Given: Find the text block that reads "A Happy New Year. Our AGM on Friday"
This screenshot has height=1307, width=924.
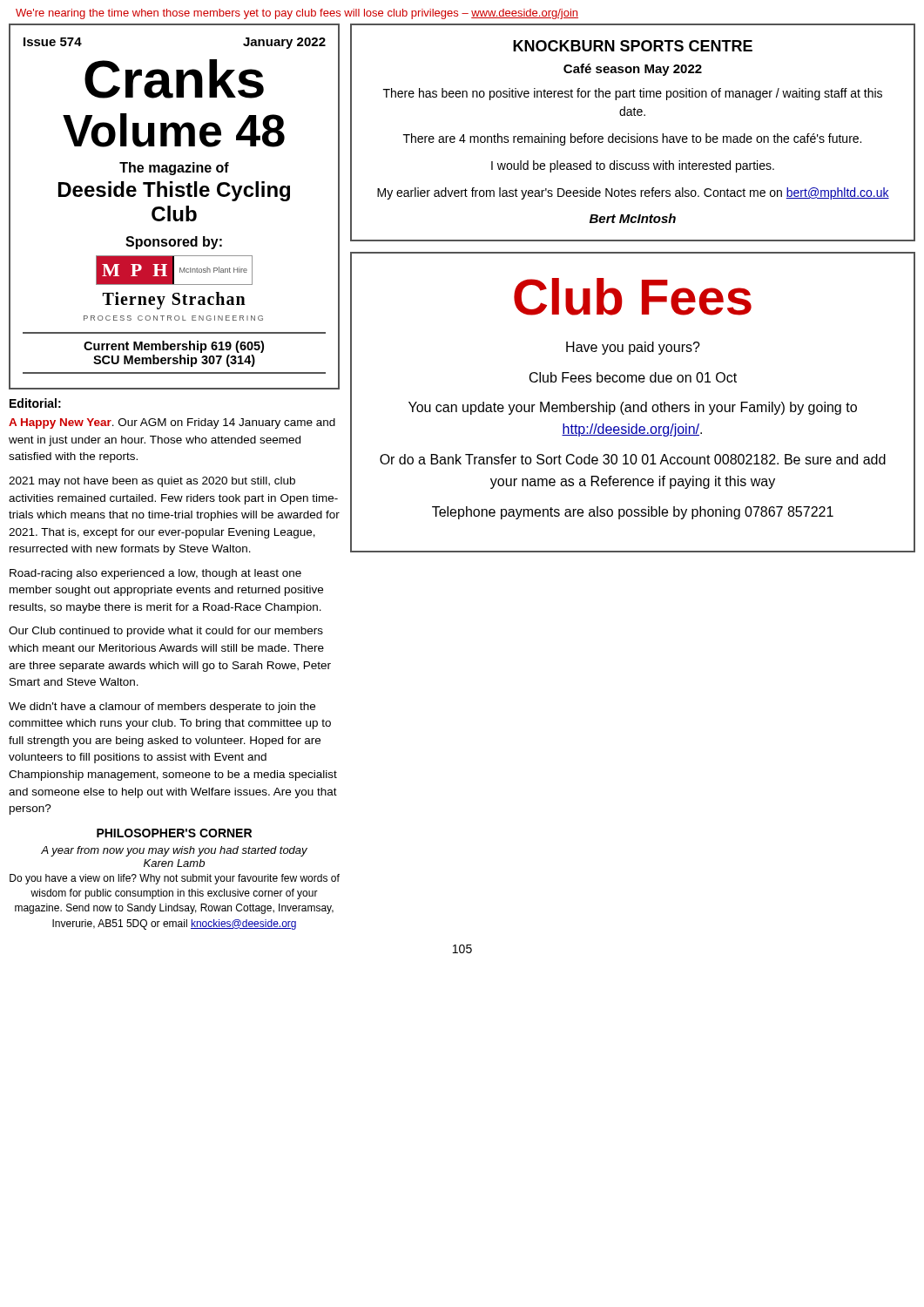Looking at the screenshot, I should pyautogui.click(x=172, y=439).
